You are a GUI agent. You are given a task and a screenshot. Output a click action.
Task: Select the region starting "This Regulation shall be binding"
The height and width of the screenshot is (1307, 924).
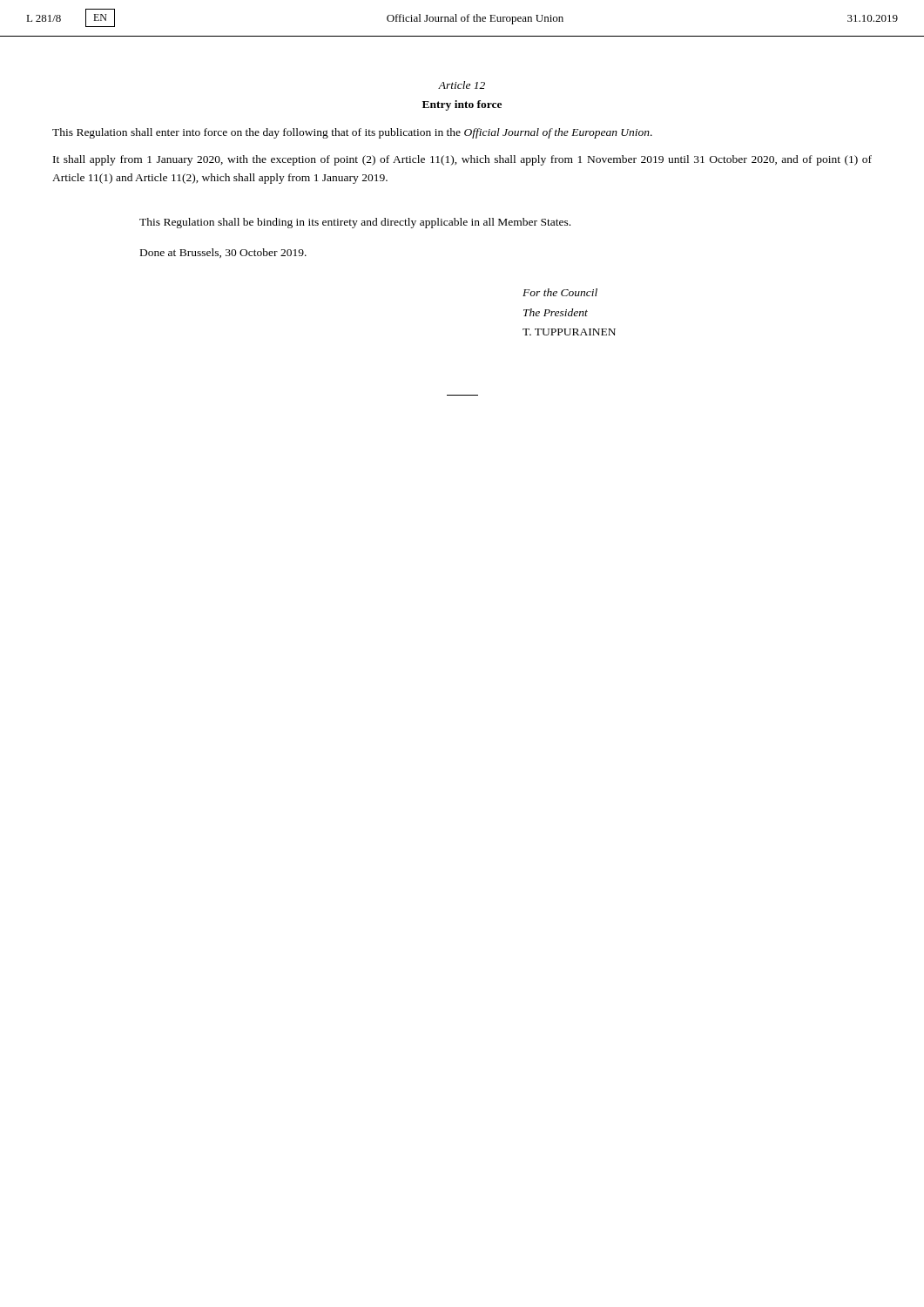coord(355,222)
